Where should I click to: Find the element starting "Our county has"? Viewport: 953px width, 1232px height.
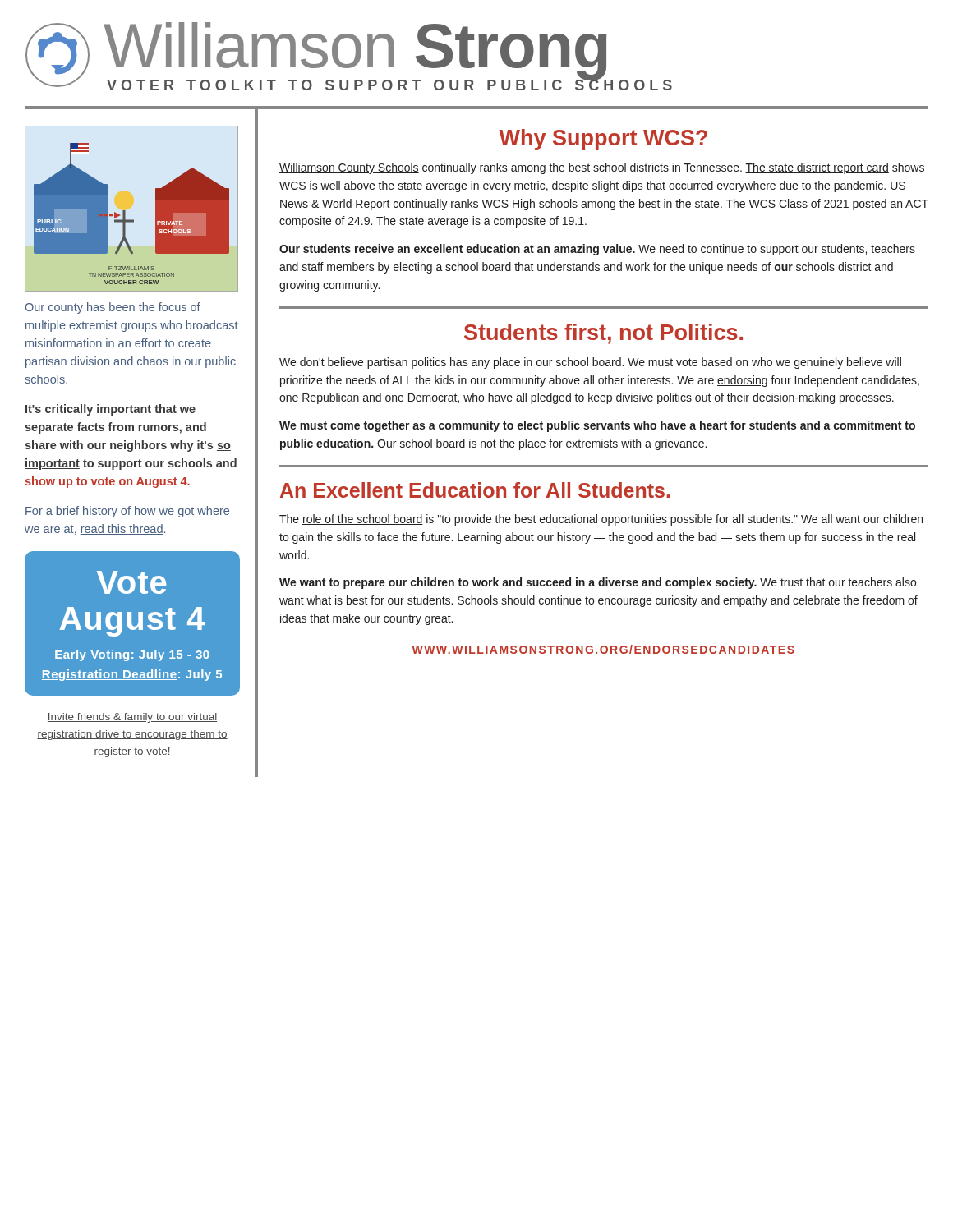(x=131, y=343)
